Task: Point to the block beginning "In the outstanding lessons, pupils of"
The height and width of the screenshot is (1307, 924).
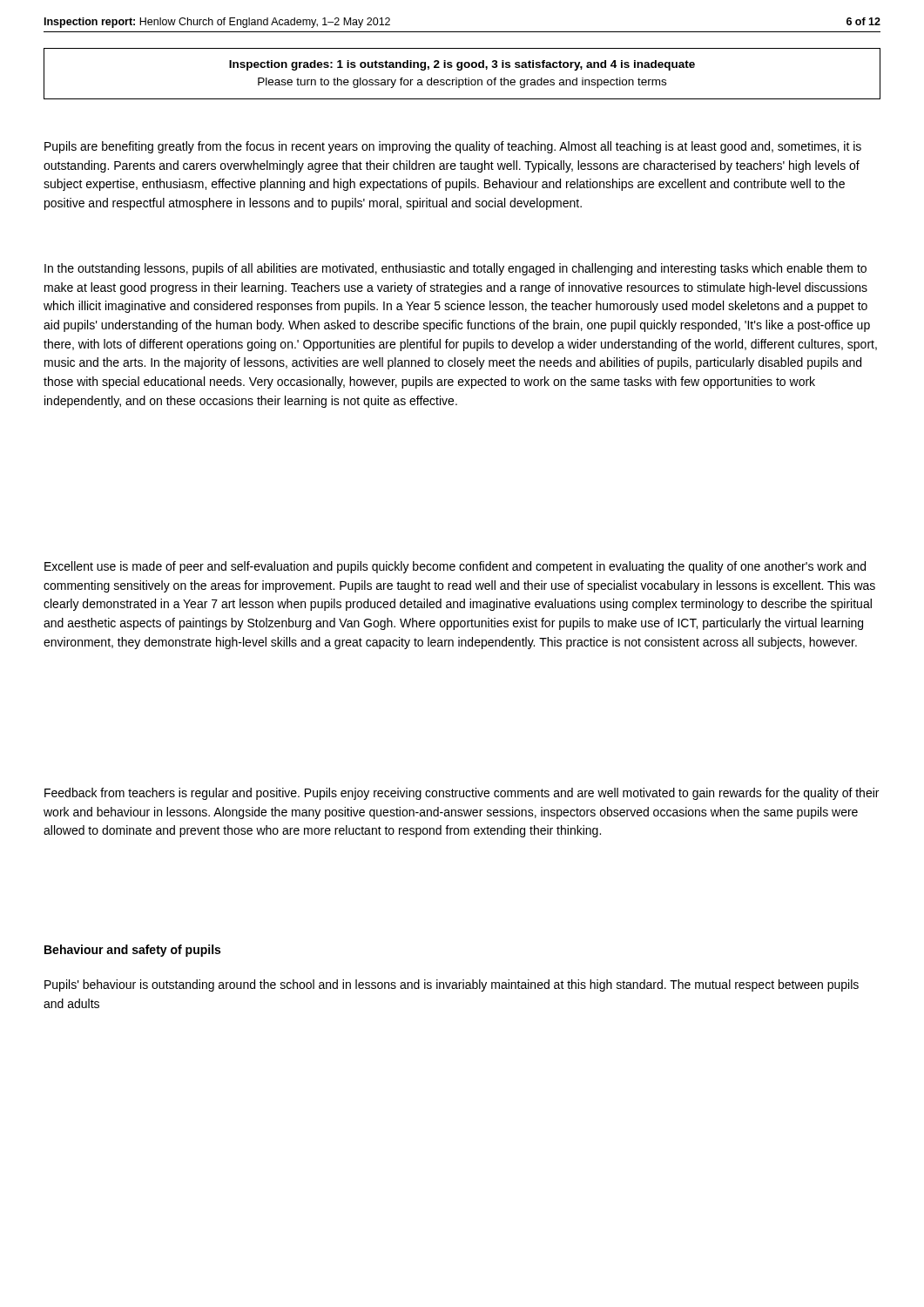Action: 461,335
